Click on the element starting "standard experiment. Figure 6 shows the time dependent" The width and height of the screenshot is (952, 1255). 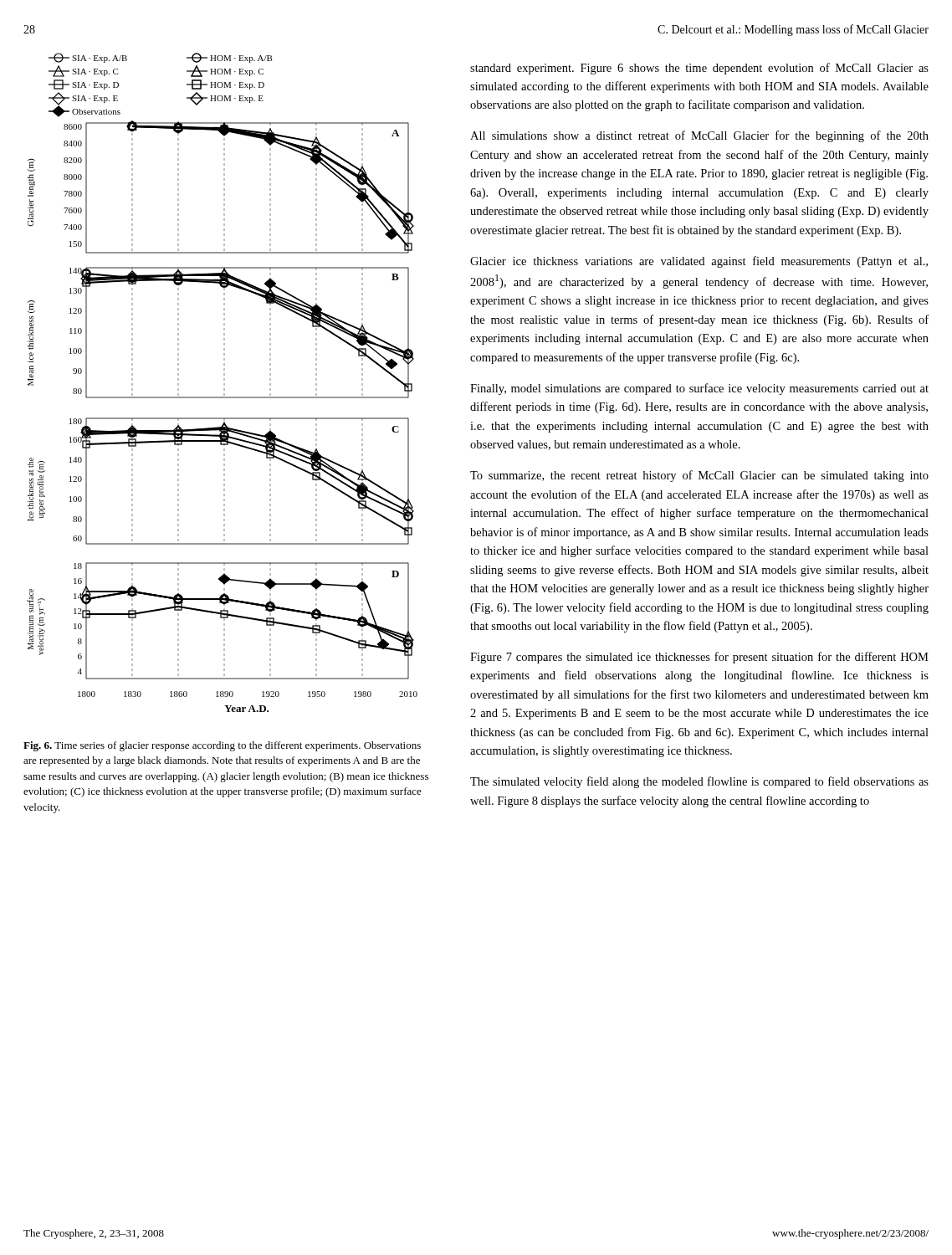pos(699,434)
